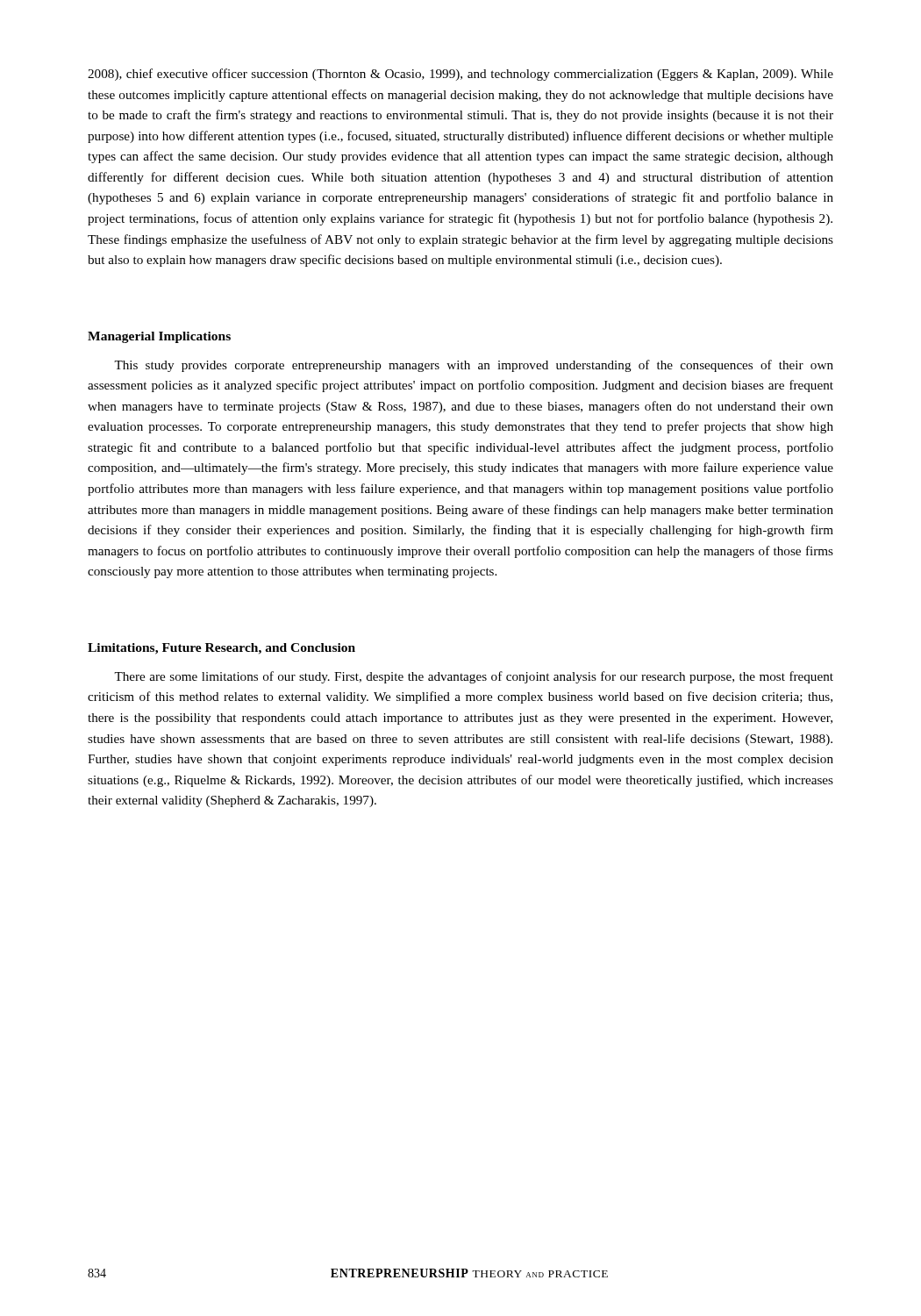Locate the text block starting "Limitations, Future Research, and"

(222, 647)
